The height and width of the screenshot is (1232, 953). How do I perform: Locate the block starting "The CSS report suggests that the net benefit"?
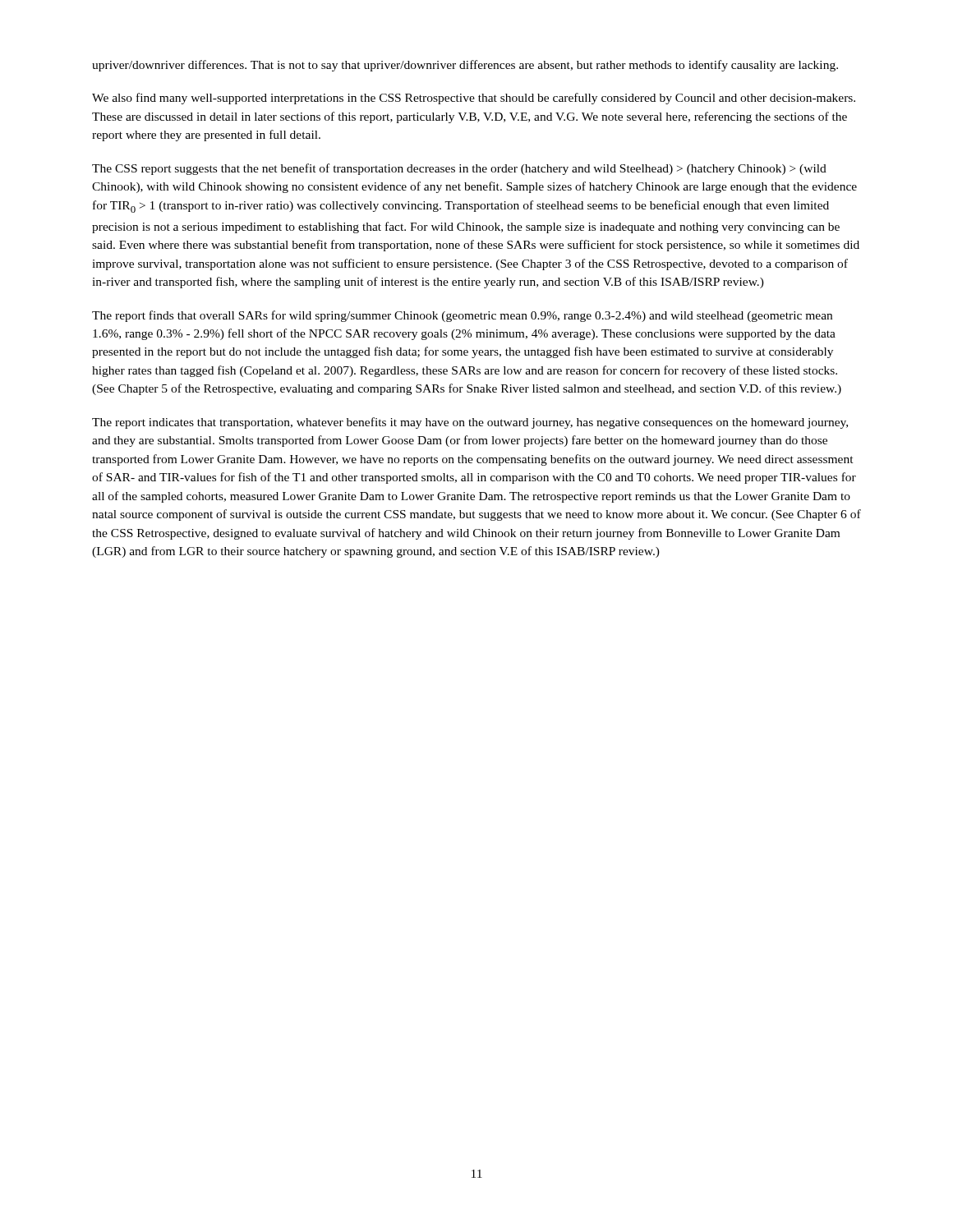click(x=476, y=225)
